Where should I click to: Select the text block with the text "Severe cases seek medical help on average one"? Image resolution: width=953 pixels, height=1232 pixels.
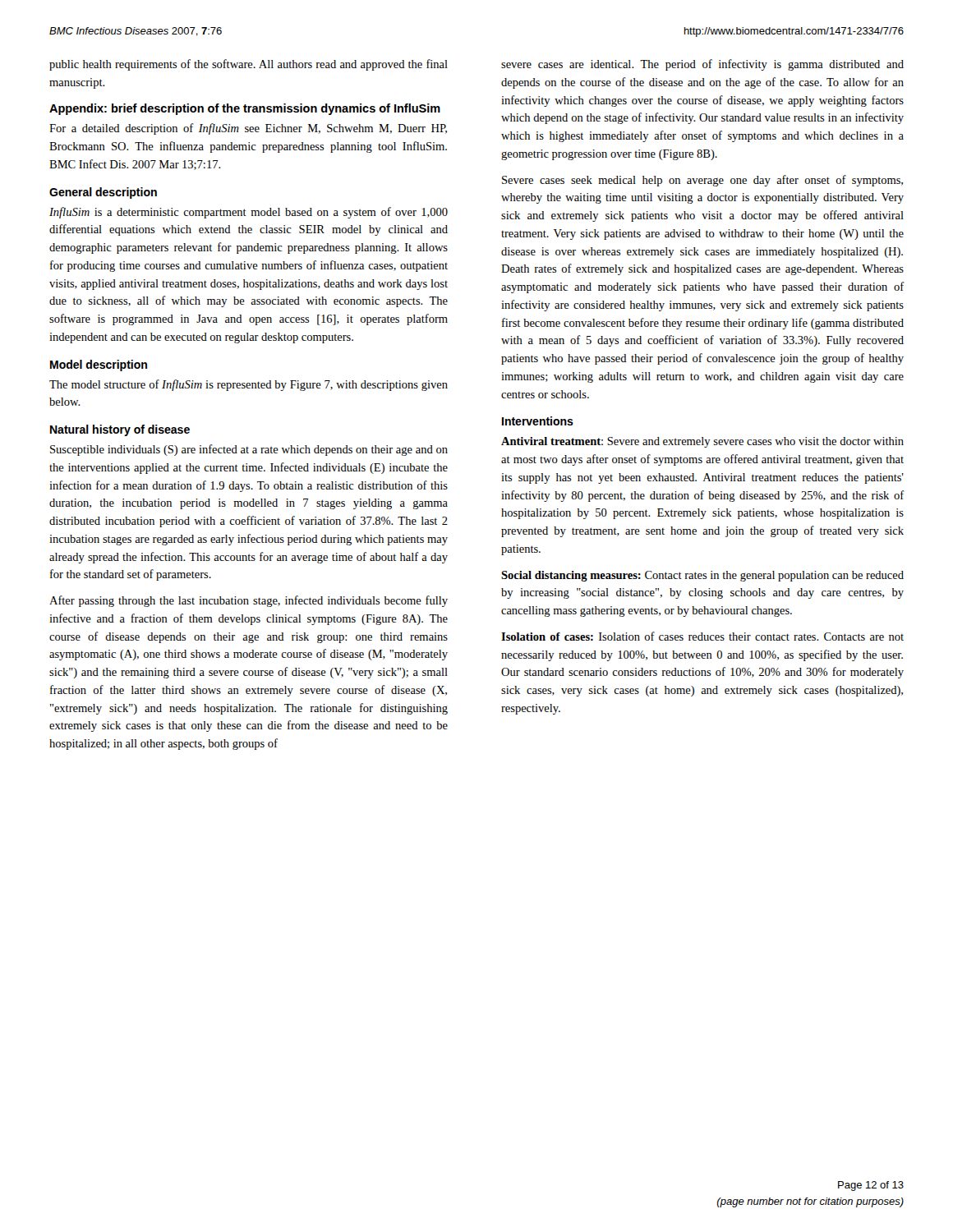pyautogui.click(x=702, y=287)
